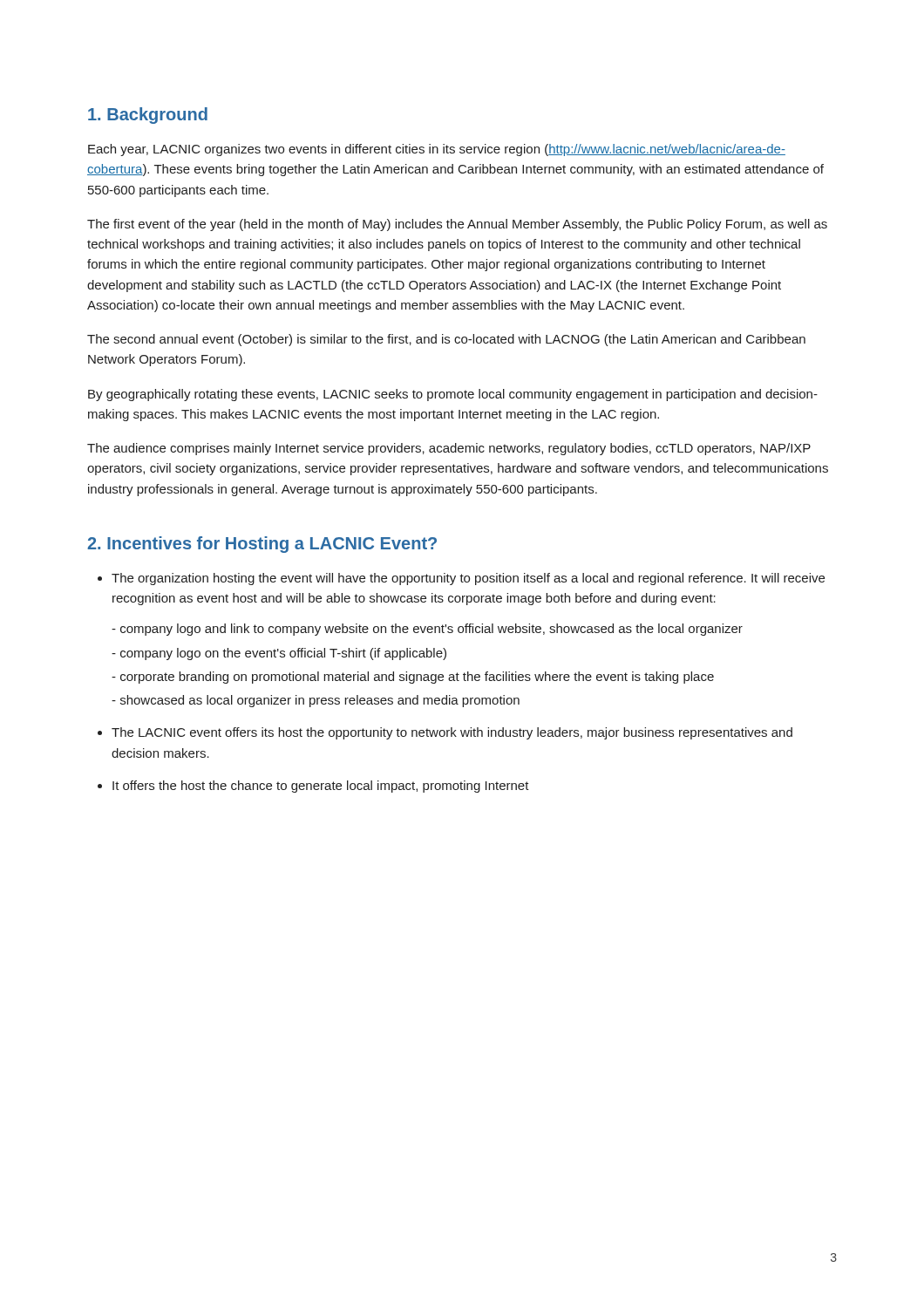The image size is (924, 1308).
Task: Navigate to the region starting "Each year, LACNIC organizes two"
Action: [462, 169]
